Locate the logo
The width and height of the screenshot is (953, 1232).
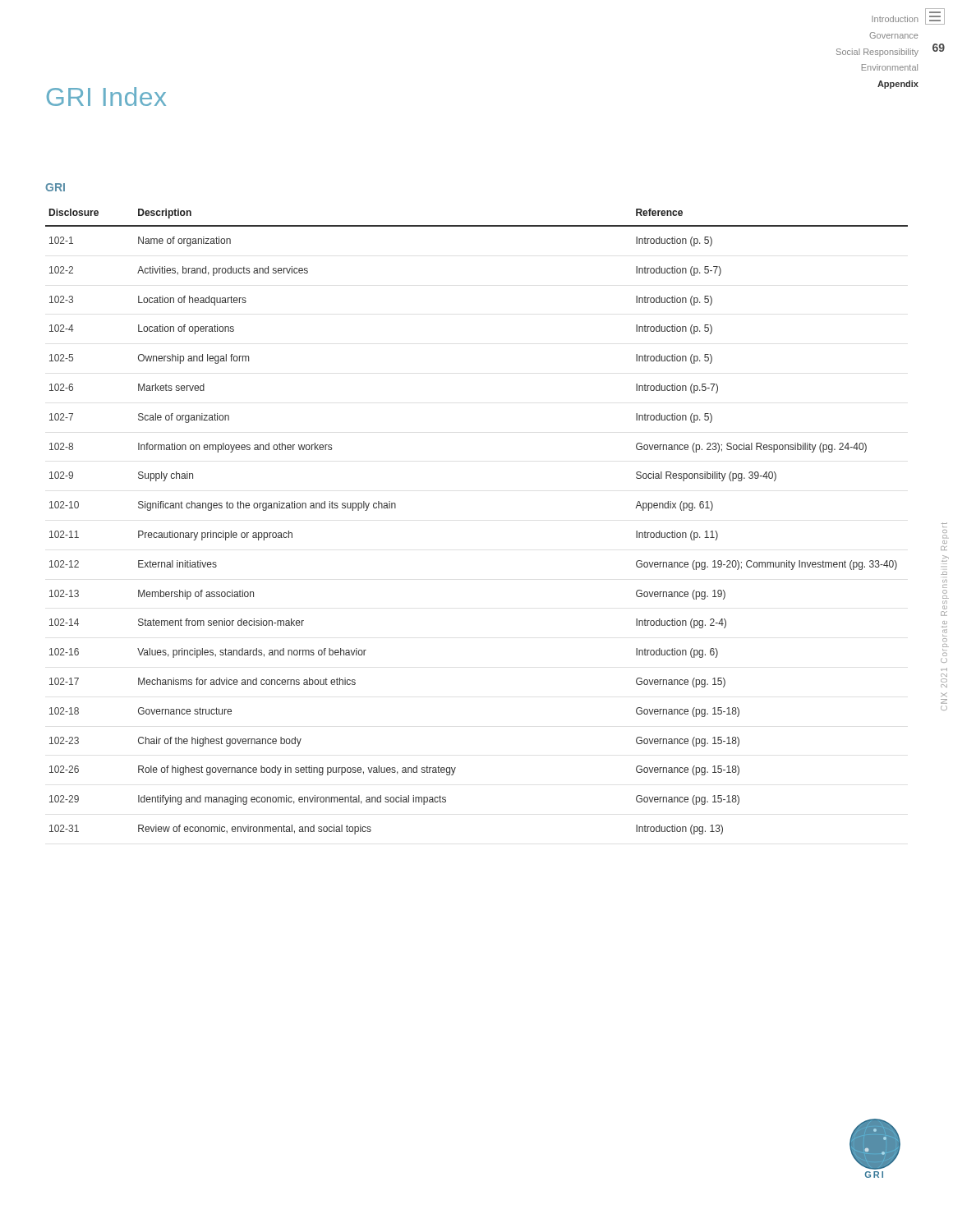tap(875, 1148)
